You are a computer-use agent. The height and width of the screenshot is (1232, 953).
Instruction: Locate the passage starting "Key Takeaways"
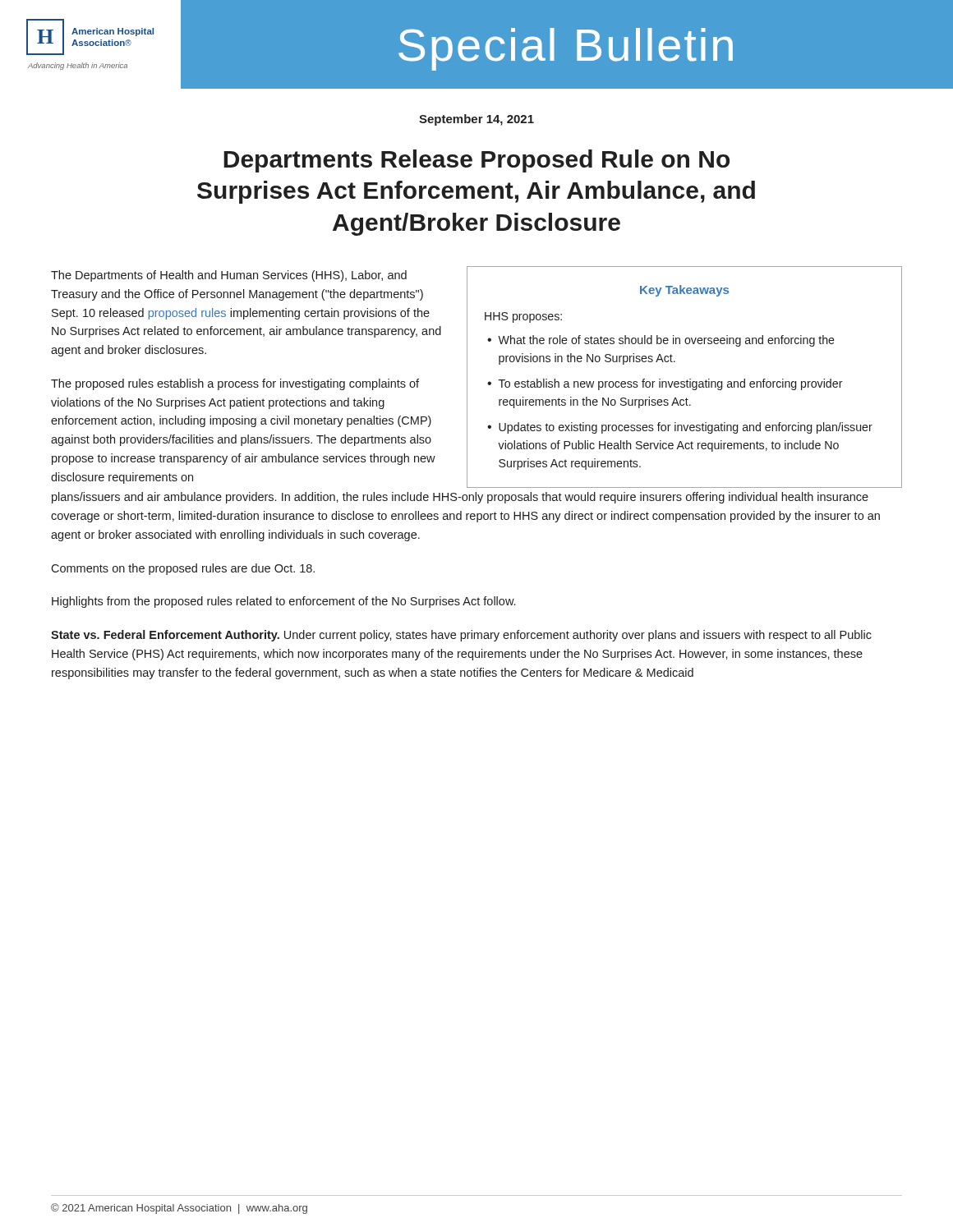(x=684, y=290)
